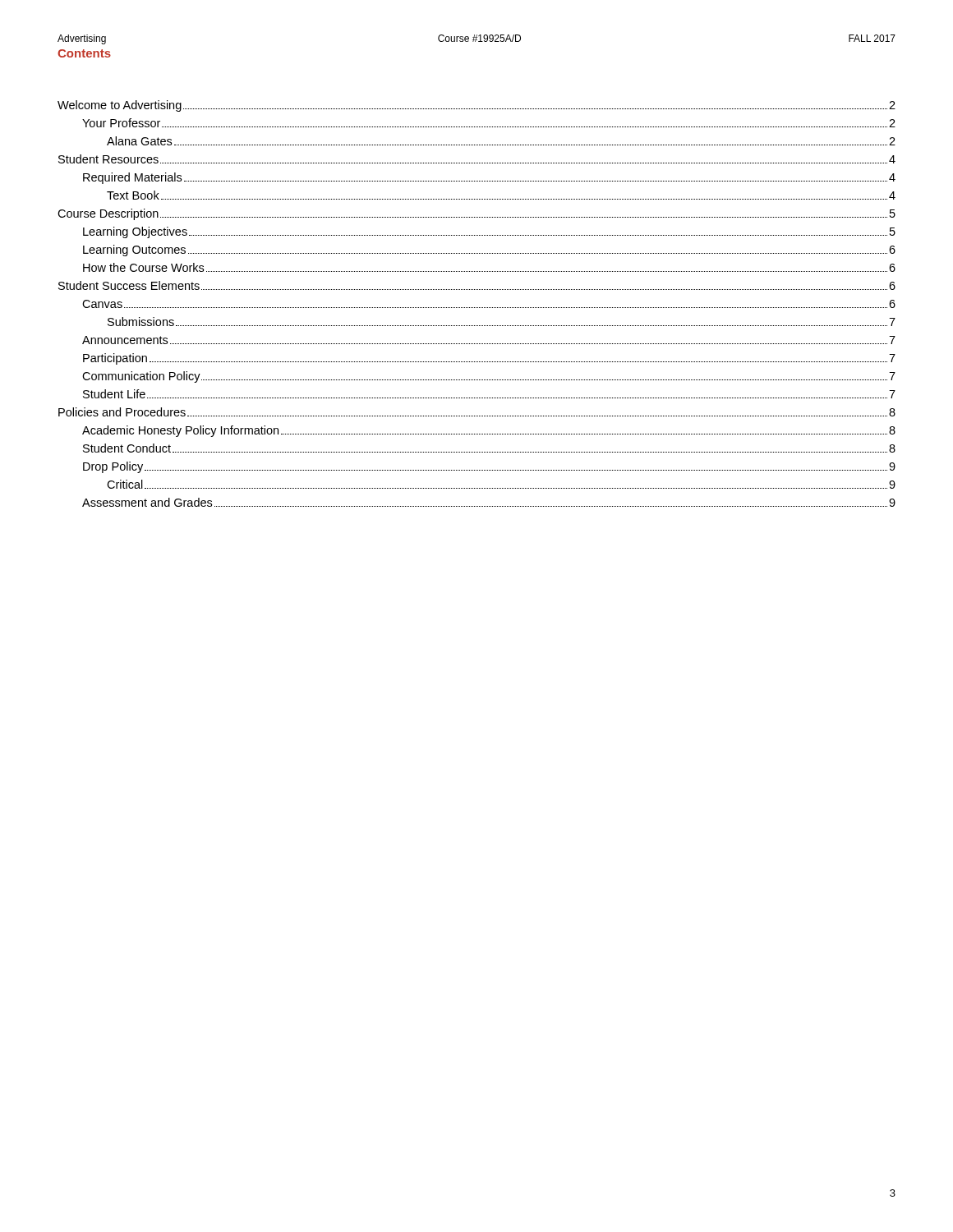Point to "Submissions 7"
953x1232 pixels.
tap(501, 322)
